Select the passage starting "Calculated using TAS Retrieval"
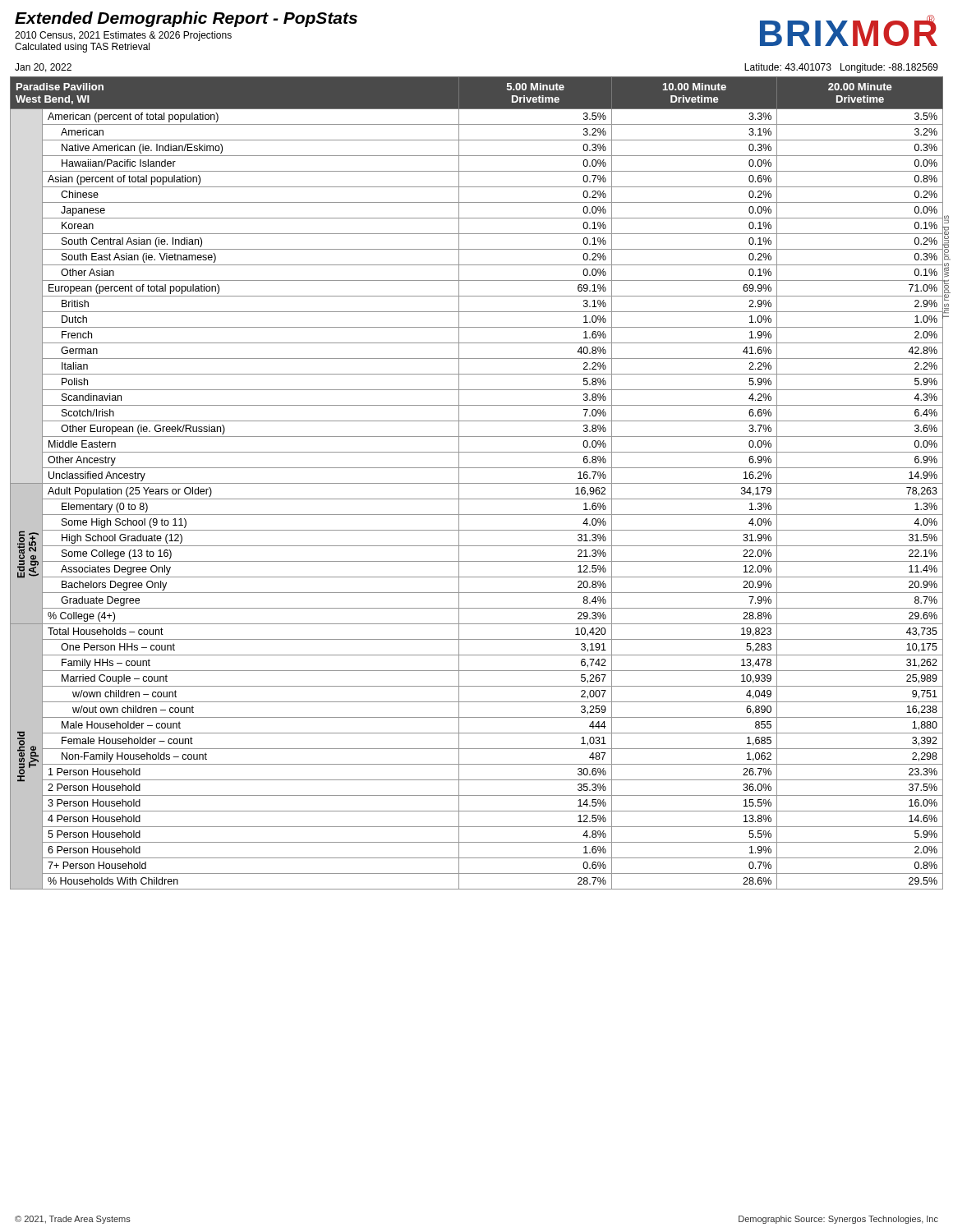The height and width of the screenshot is (1232, 953). (x=83, y=47)
